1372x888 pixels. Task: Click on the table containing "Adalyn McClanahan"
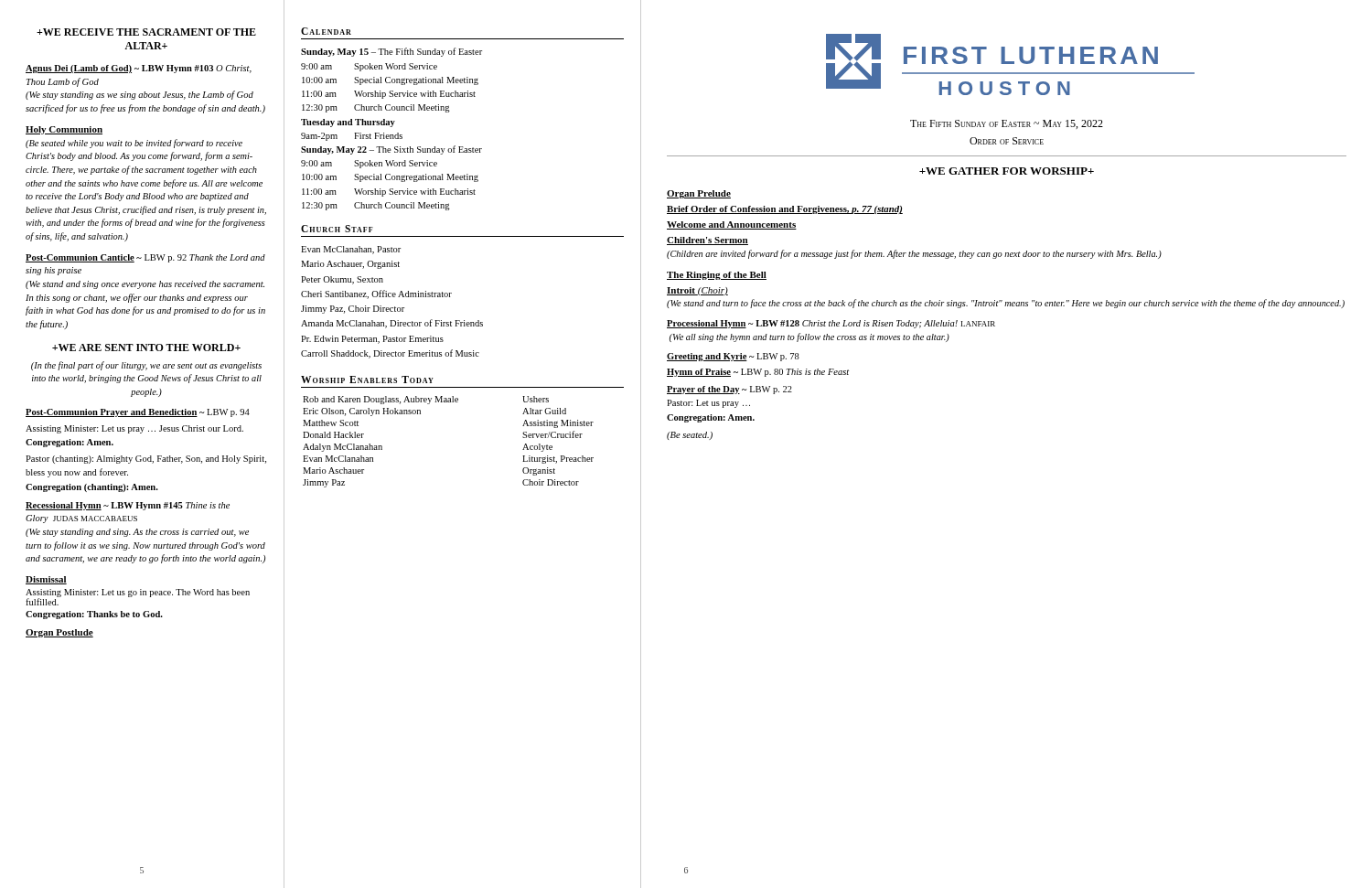coord(462,441)
